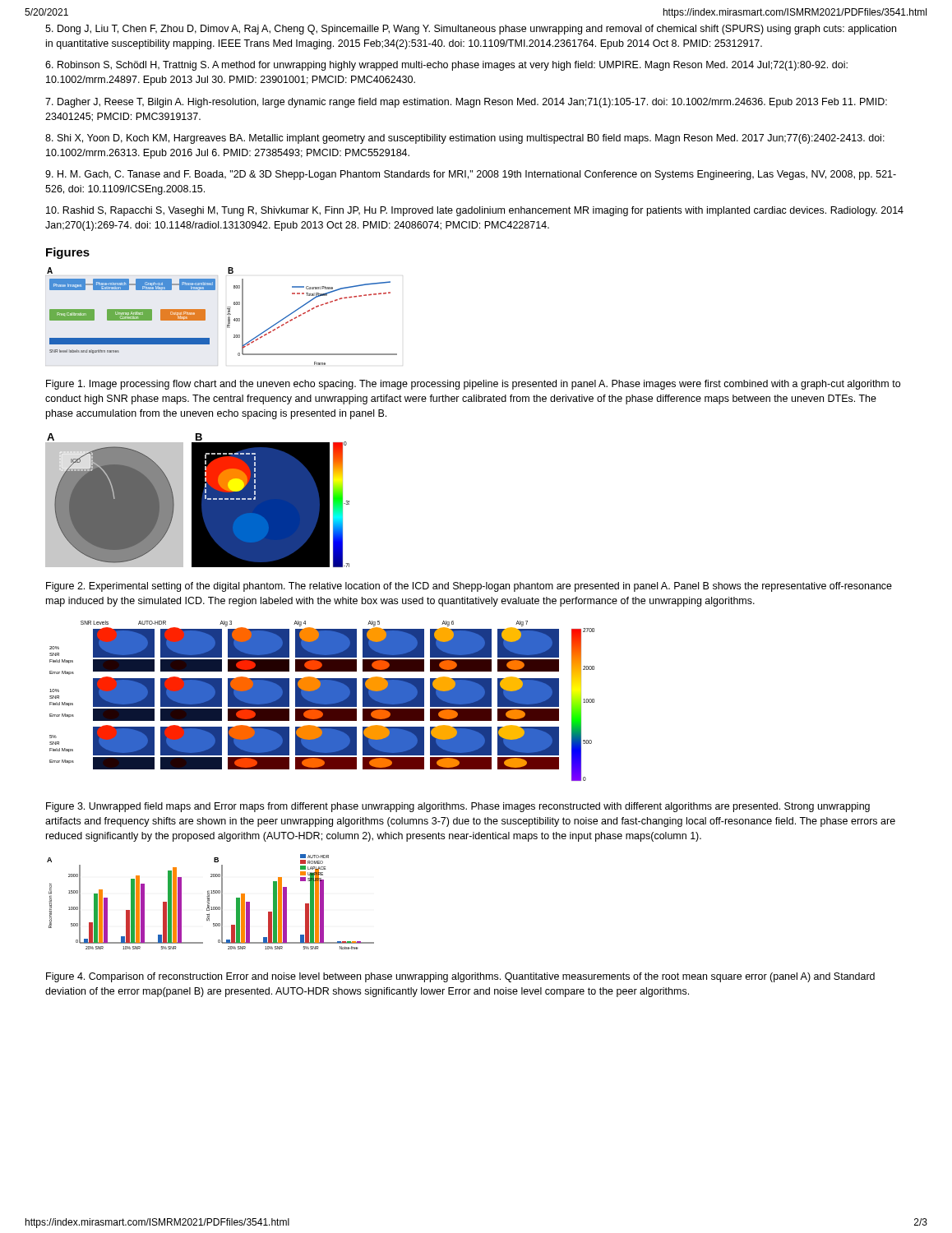Where is the passage that starts "Rashid S, Rapacchi"?
Viewport: 952px width, 1233px height.
pos(474,218)
